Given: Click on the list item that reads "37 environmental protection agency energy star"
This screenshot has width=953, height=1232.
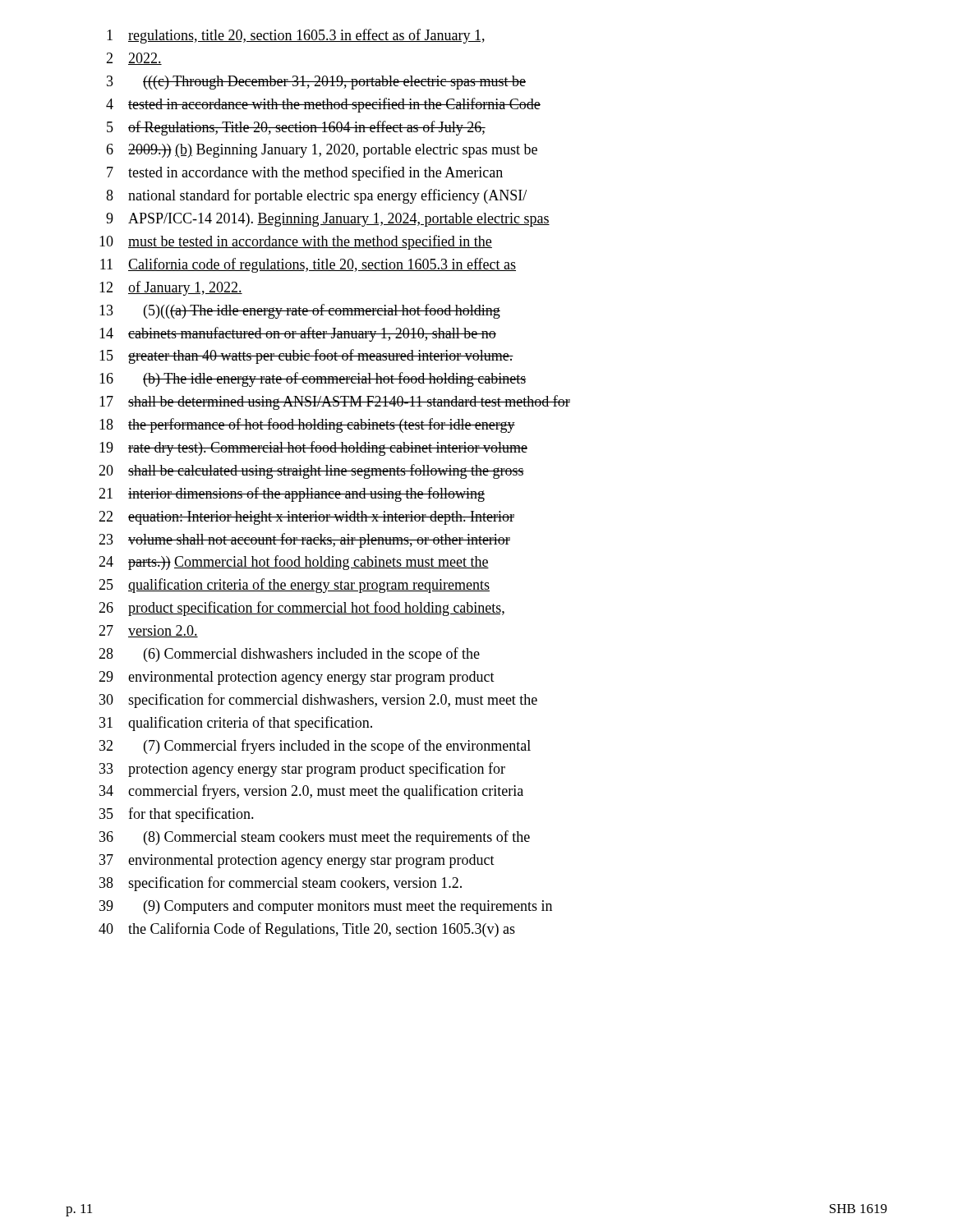Looking at the screenshot, I should point(485,861).
